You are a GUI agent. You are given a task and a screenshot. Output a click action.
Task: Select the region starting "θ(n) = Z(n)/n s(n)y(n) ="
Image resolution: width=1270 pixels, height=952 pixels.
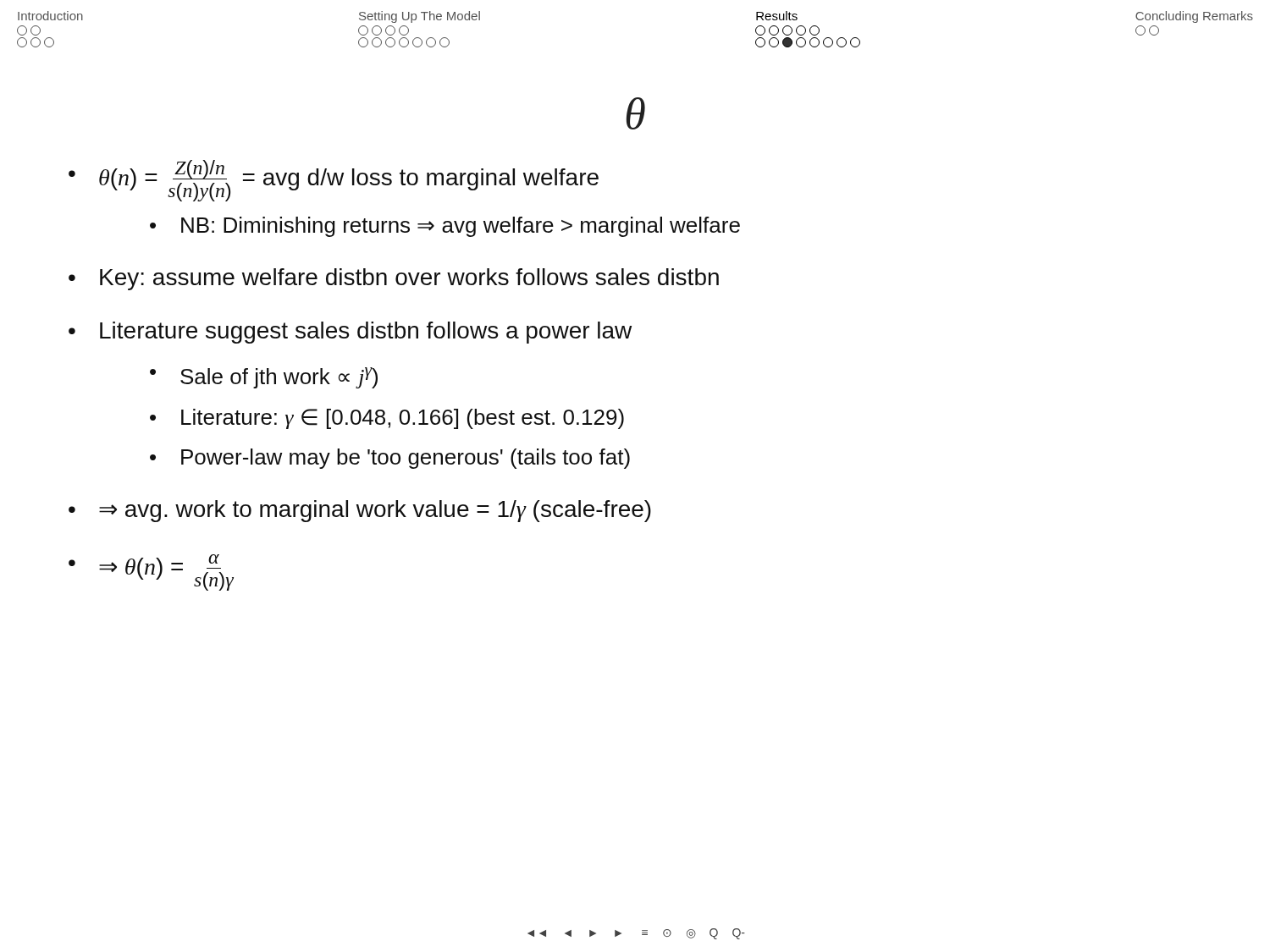coord(349,181)
